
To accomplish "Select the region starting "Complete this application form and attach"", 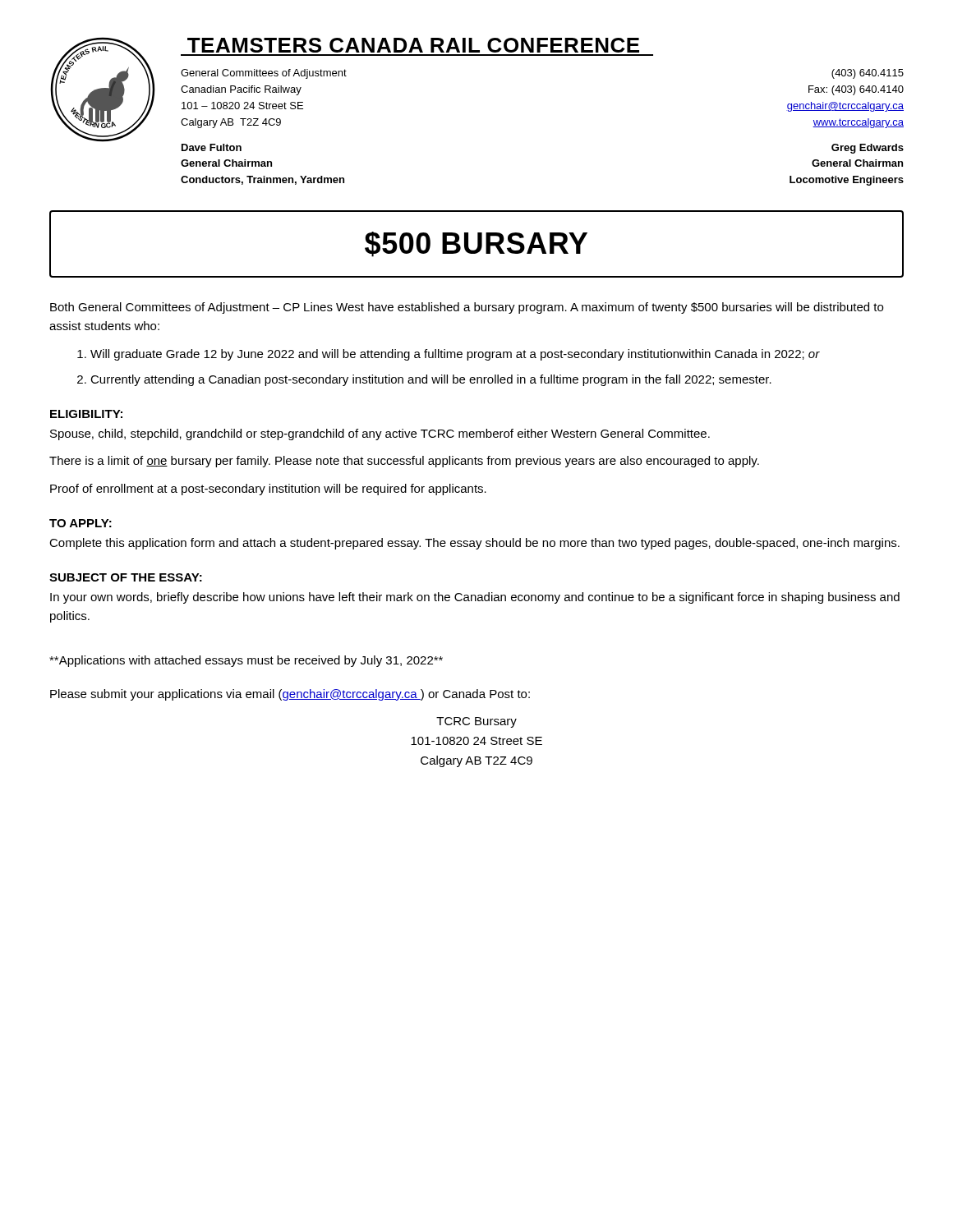I will coord(475,542).
